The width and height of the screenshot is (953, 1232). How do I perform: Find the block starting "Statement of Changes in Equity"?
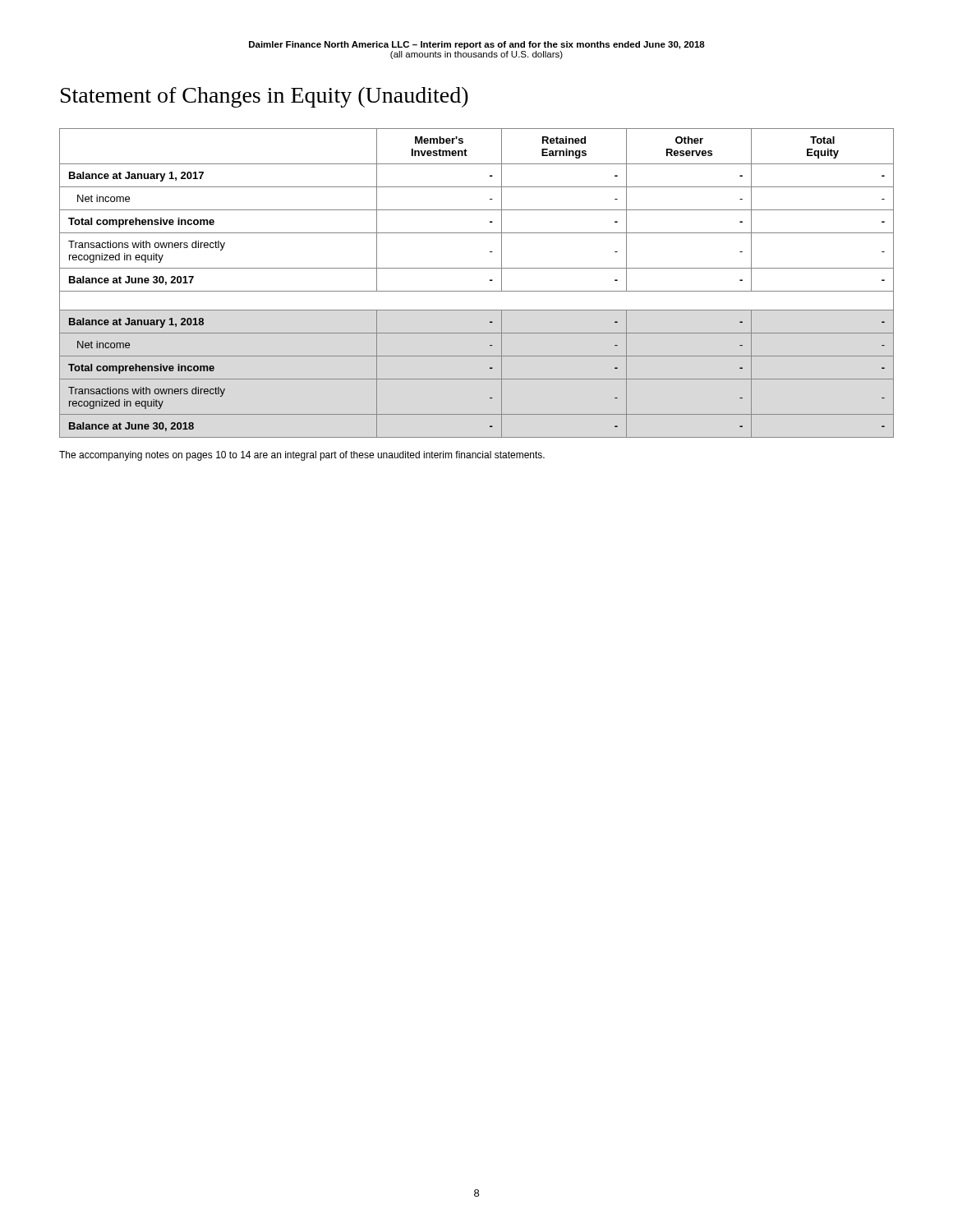pyautogui.click(x=264, y=95)
